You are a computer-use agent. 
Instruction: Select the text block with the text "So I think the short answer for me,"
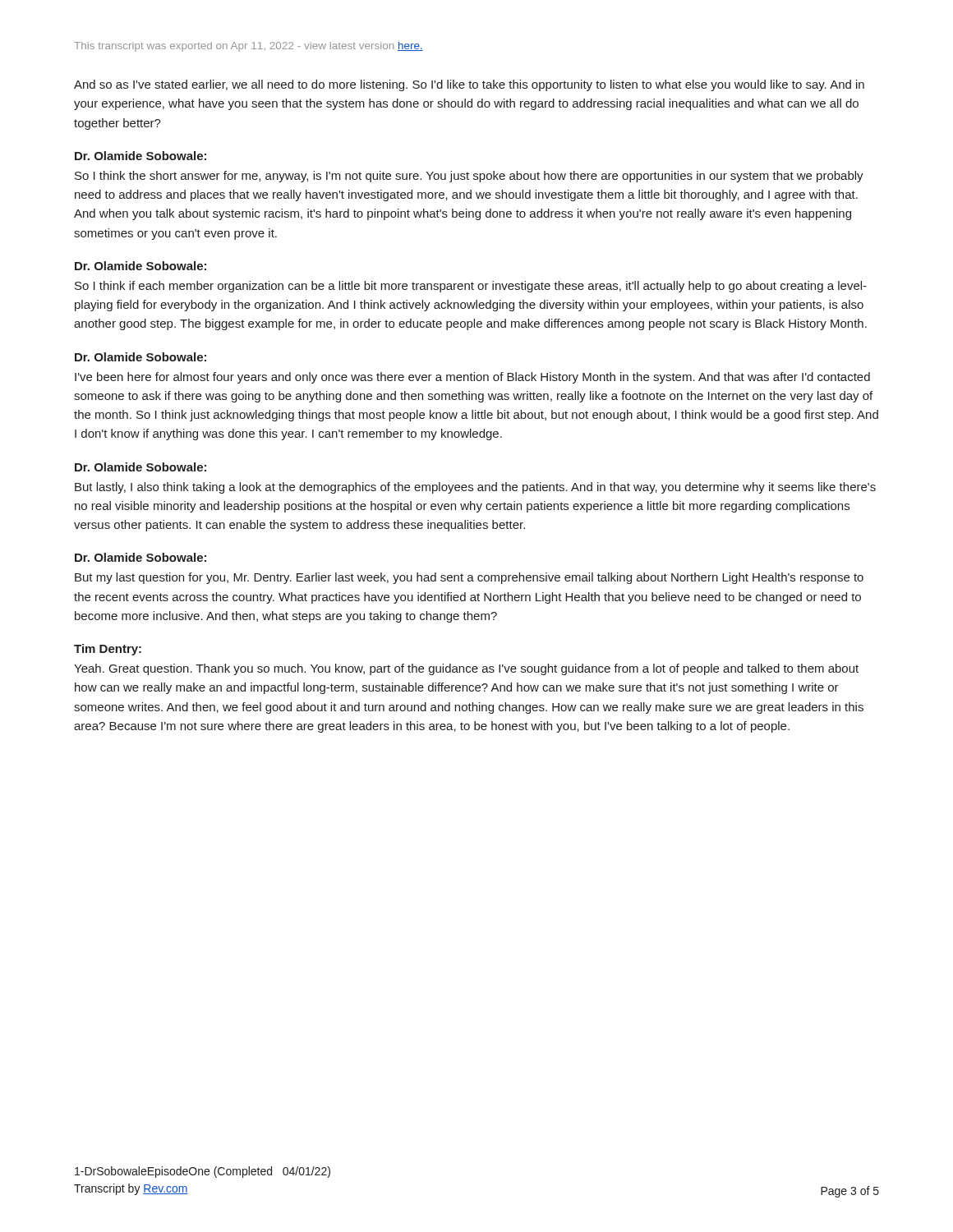tap(469, 204)
